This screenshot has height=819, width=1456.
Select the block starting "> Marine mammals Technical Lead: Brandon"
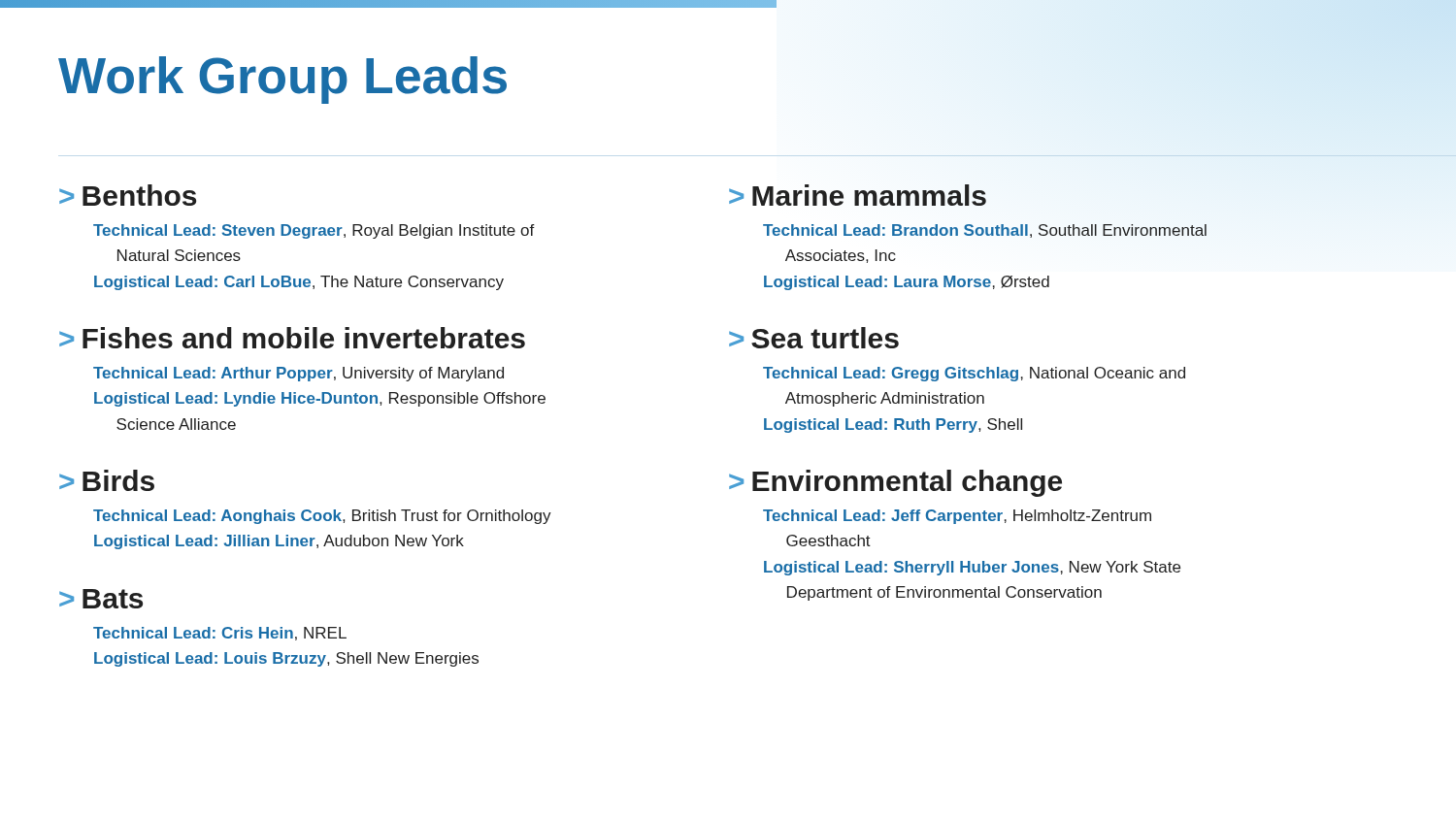tap(1043, 237)
